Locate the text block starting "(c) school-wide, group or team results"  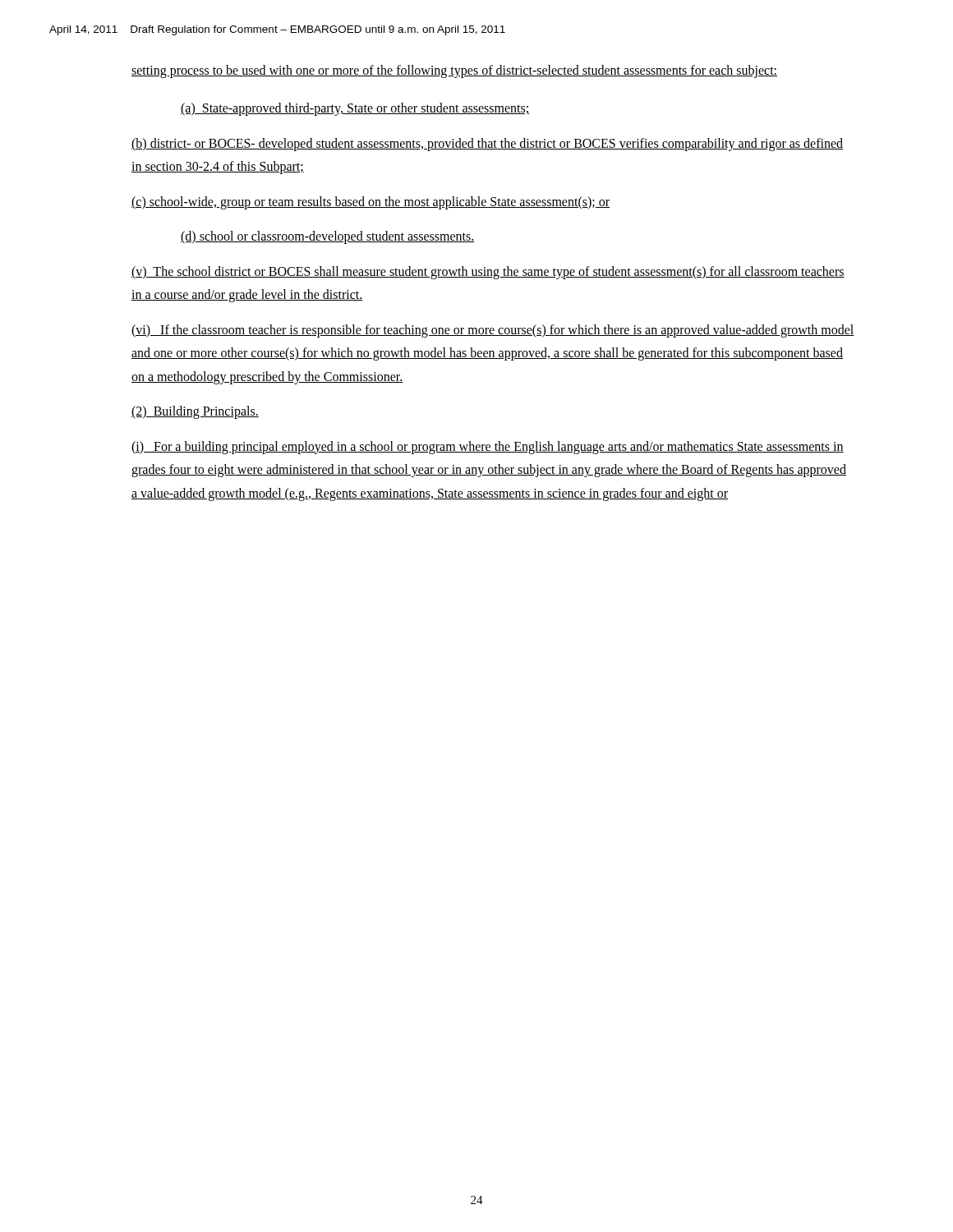(371, 201)
